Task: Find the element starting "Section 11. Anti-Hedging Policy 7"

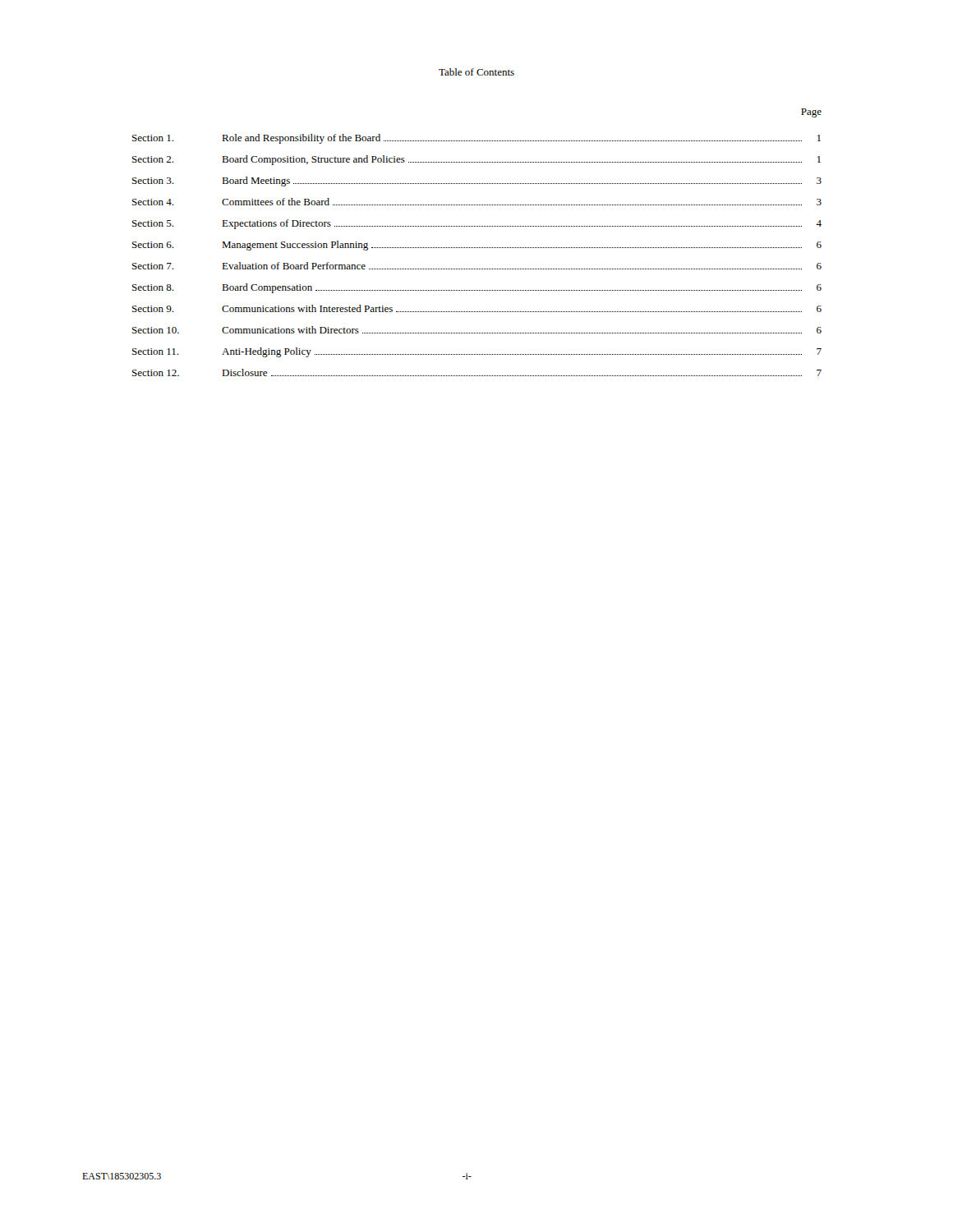Action: [x=476, y=352]
